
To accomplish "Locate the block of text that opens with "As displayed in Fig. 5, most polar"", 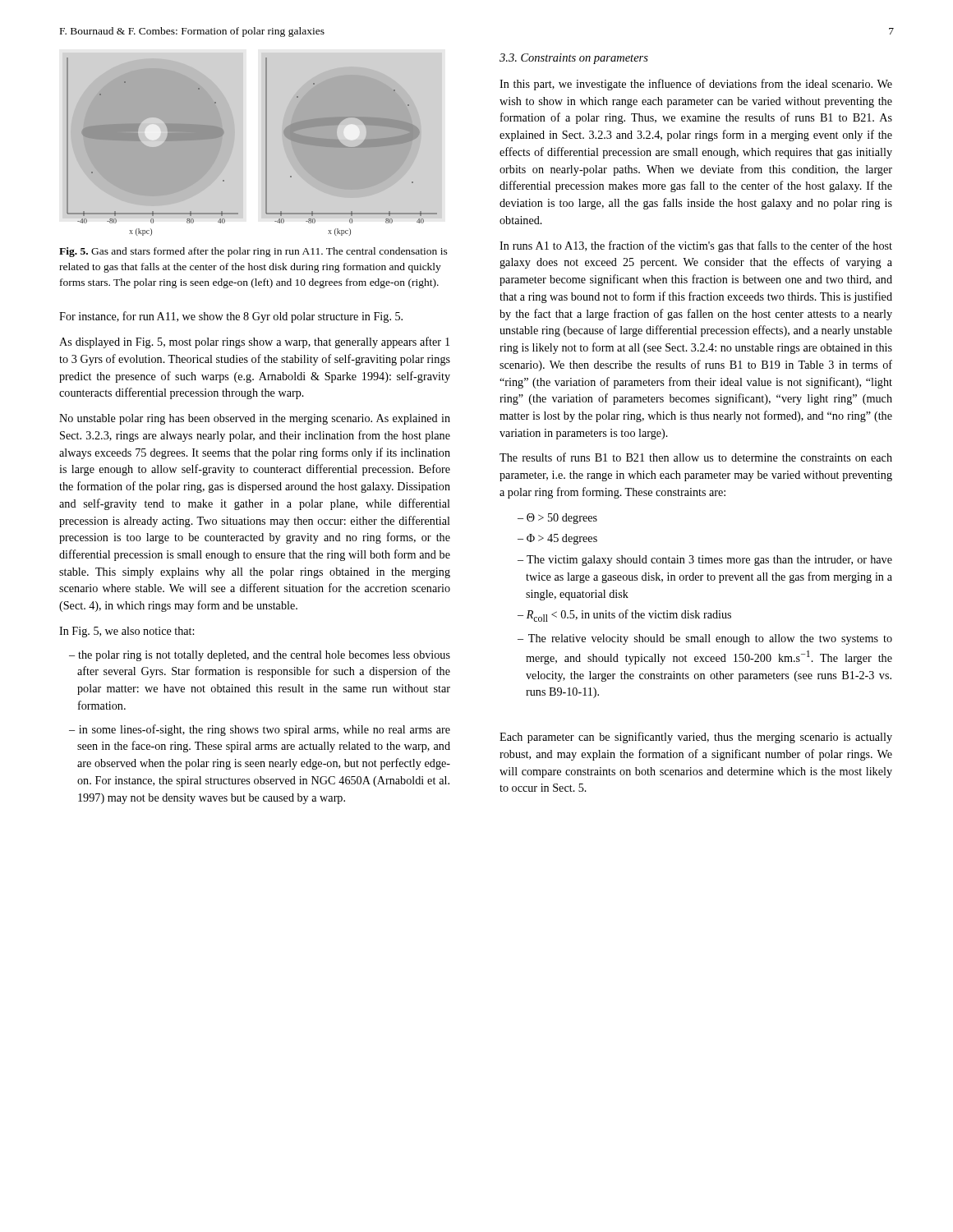I will point(255,367).
